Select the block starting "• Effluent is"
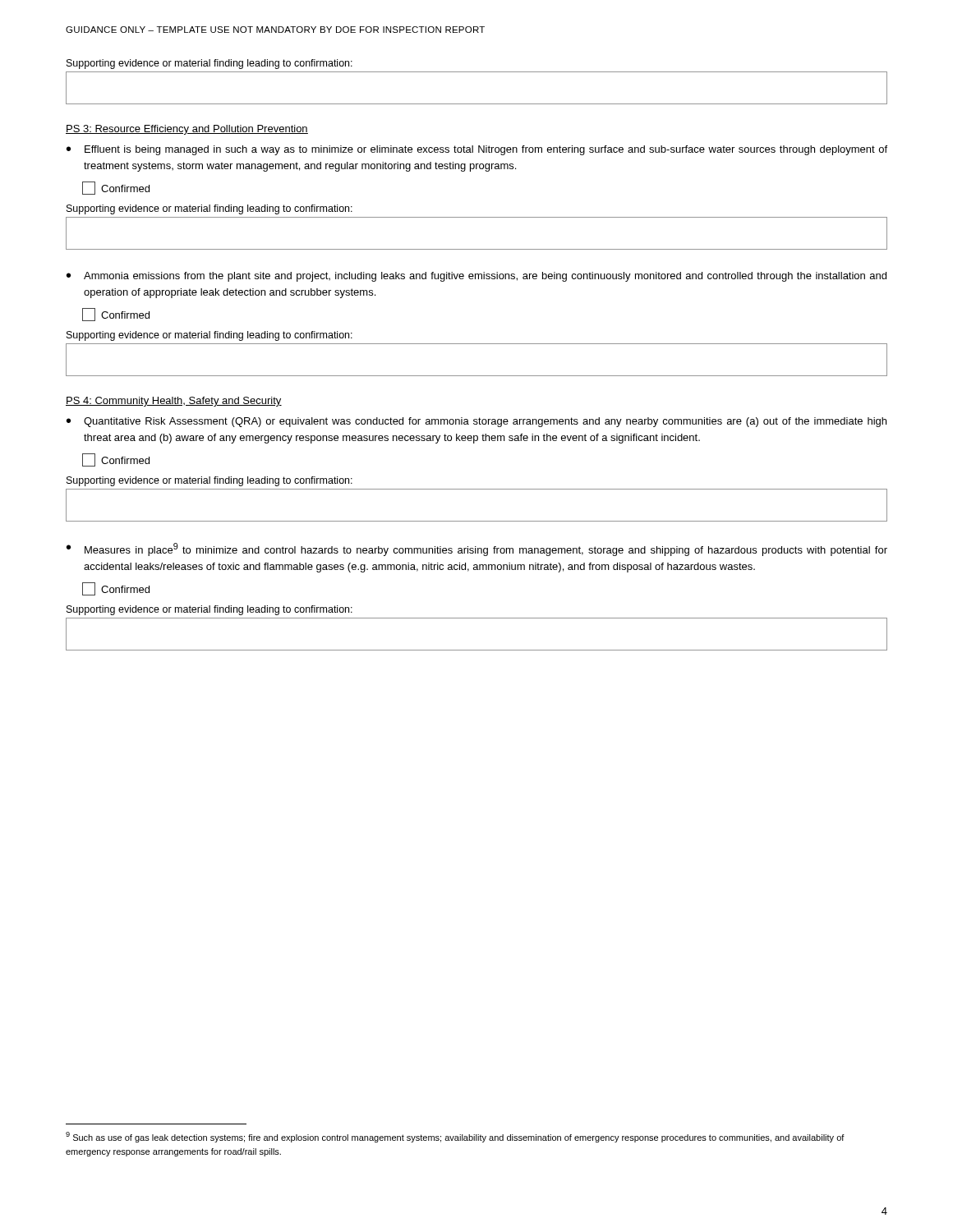This screenshot has width=953, height=1232. coord(476,157)
